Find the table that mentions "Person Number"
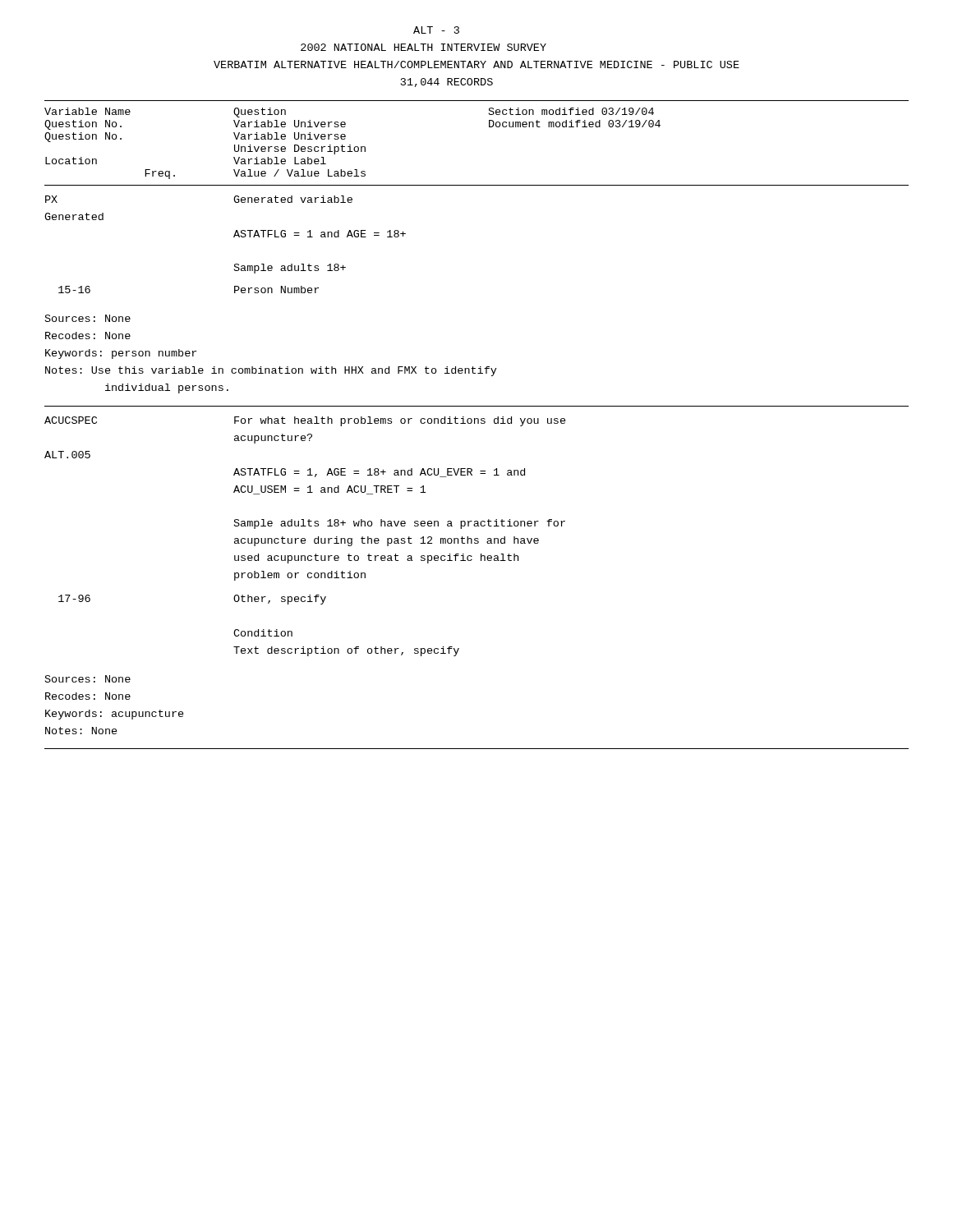Viewport: 953px width, 1232px height. point(476,245)
